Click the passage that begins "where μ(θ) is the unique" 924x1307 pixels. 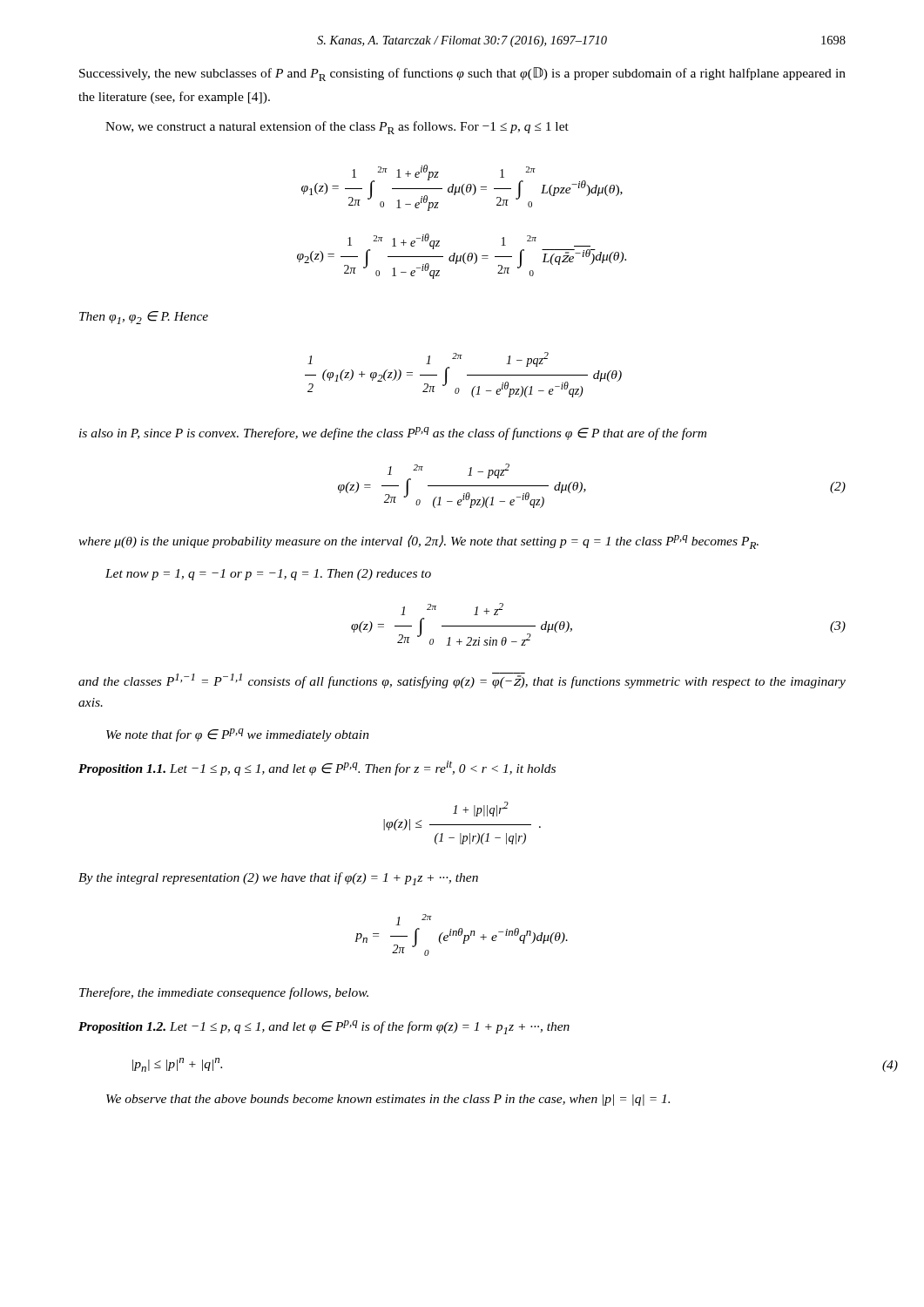pyautogui.click(x=462, y=541)
